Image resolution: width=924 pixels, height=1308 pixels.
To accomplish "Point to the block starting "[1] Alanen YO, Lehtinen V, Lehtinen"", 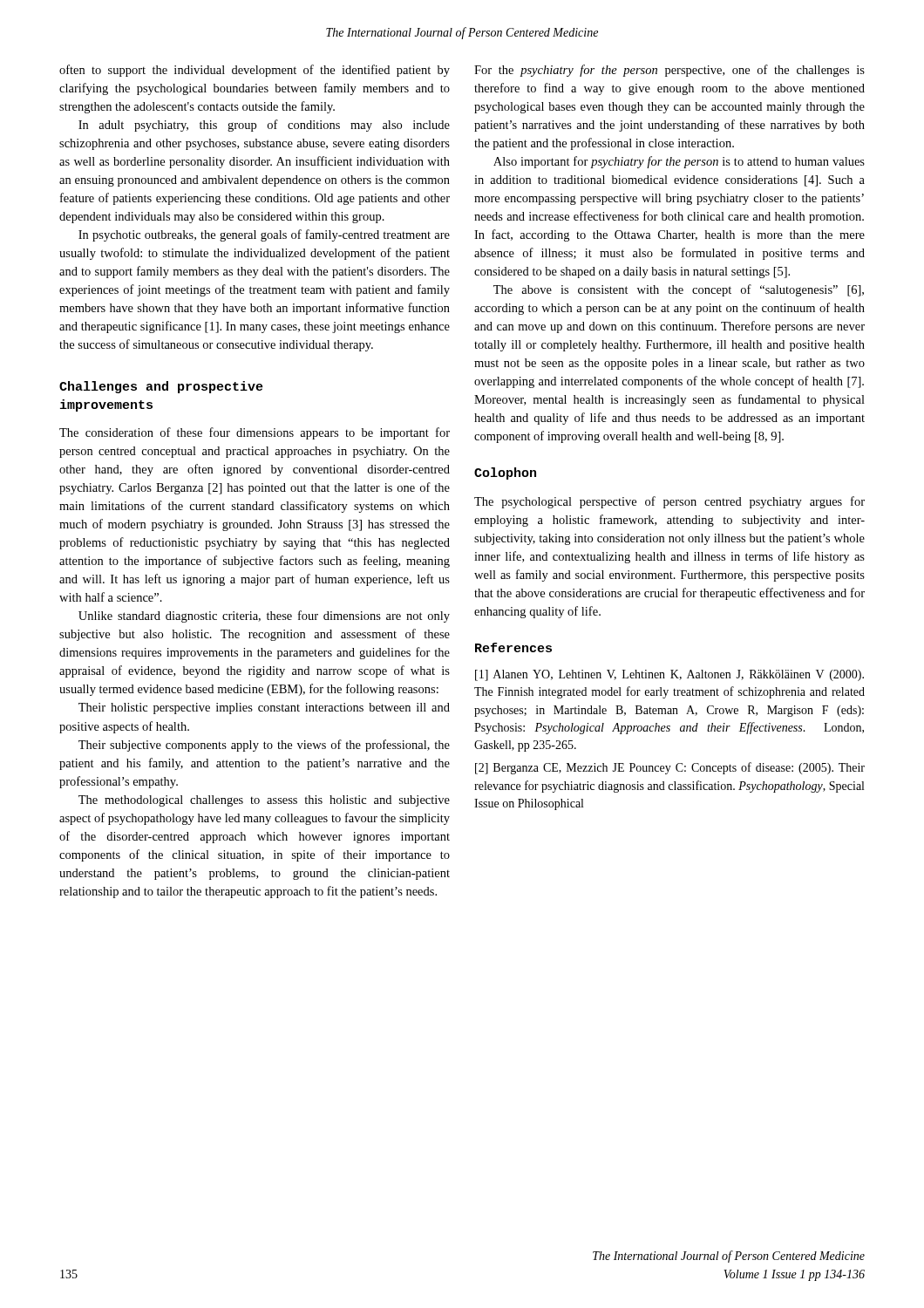I will [669, 710].
